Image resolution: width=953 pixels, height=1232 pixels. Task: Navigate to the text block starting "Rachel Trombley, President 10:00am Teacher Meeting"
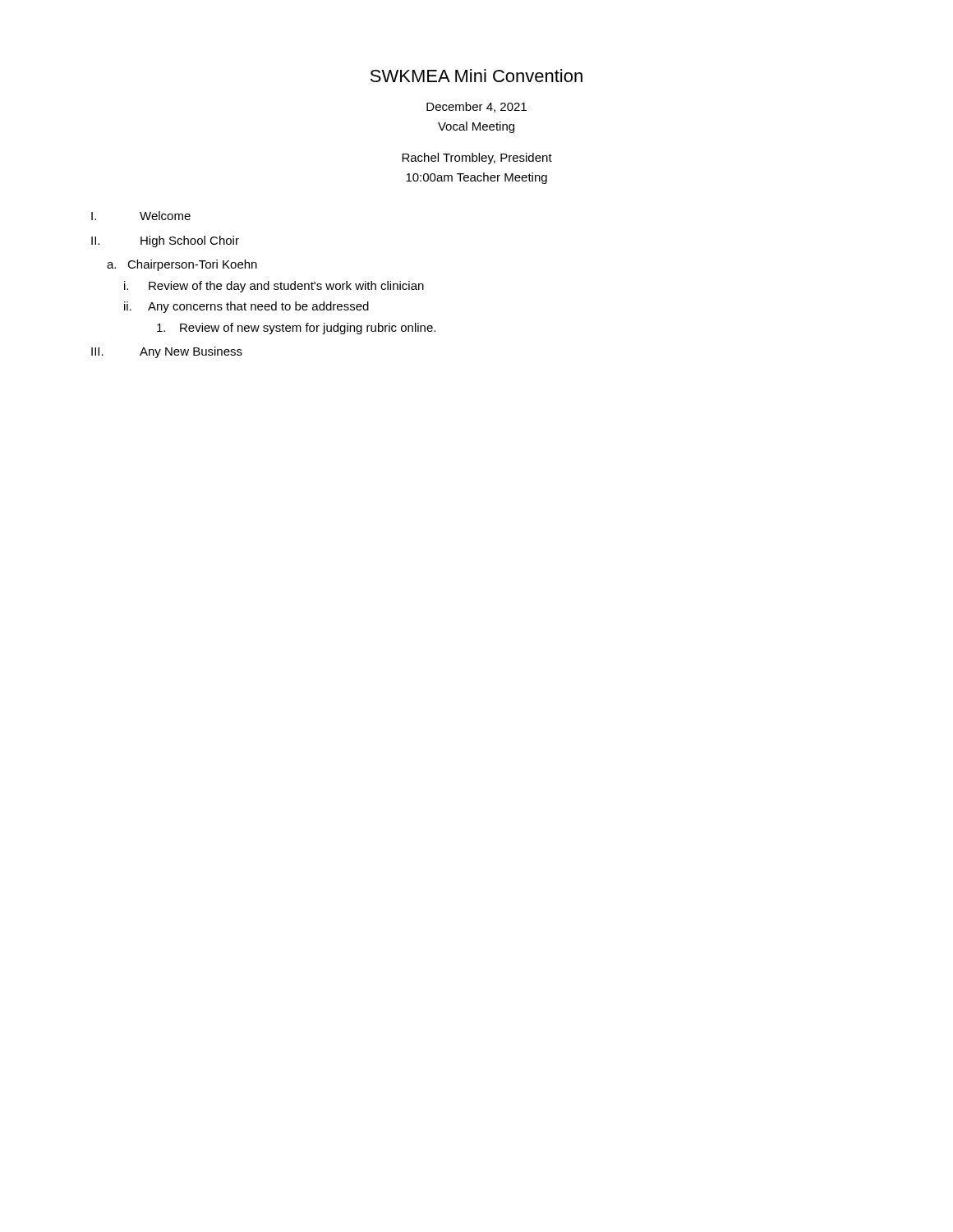click(x=476, y=167)
